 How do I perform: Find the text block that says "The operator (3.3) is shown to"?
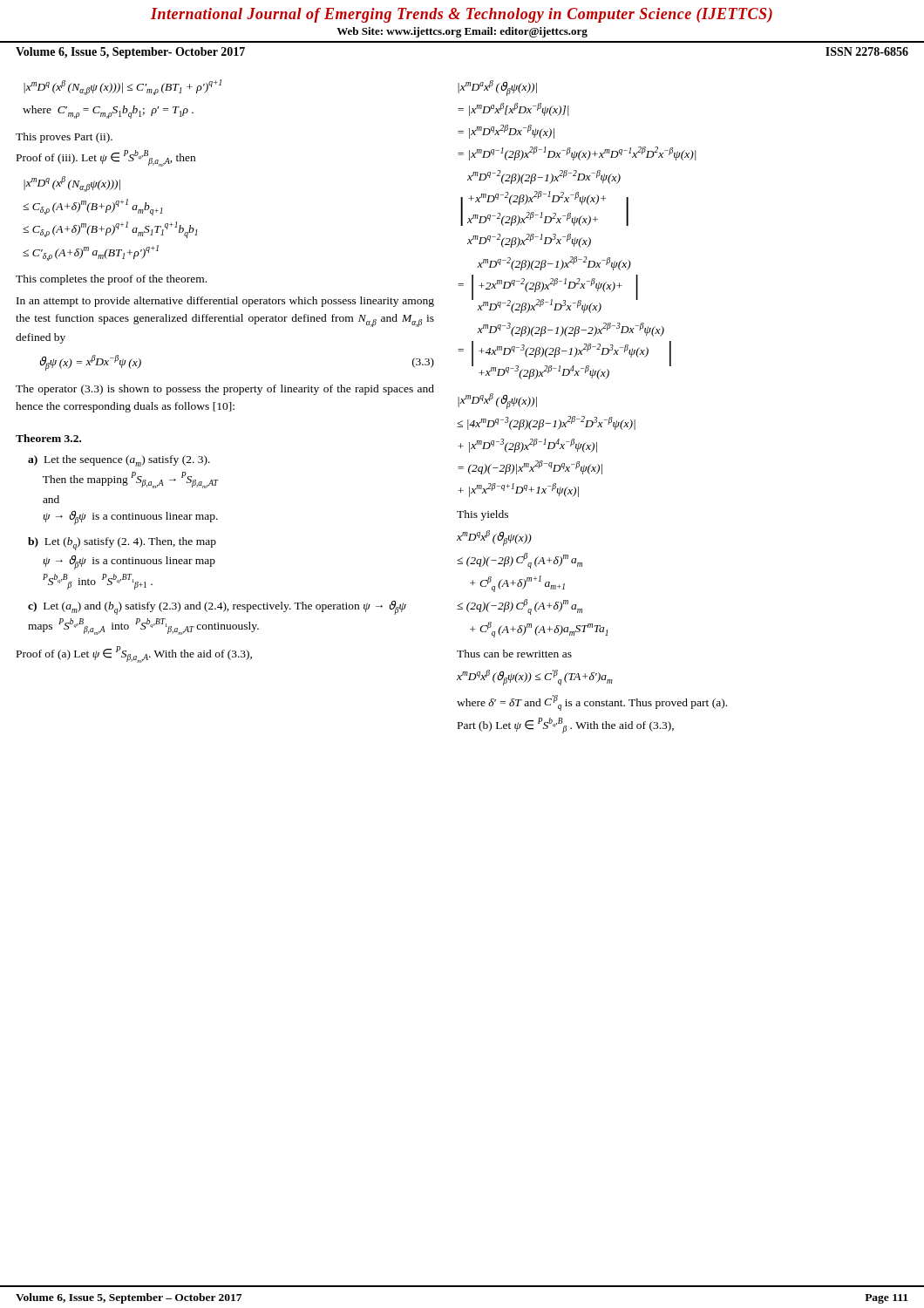(x=225, y=397)
